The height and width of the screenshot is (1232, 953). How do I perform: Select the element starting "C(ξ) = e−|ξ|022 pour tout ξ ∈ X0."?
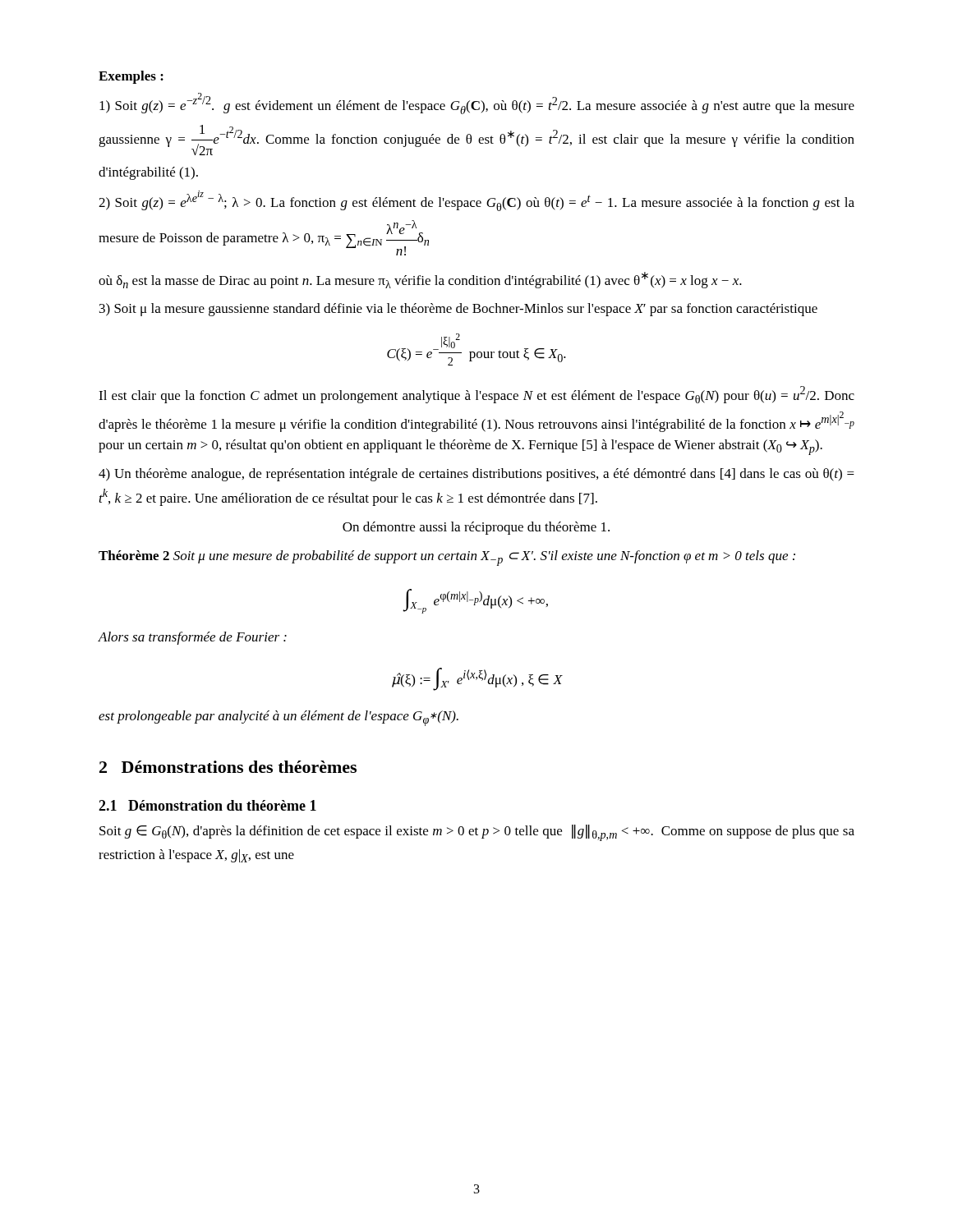[476, 350]
